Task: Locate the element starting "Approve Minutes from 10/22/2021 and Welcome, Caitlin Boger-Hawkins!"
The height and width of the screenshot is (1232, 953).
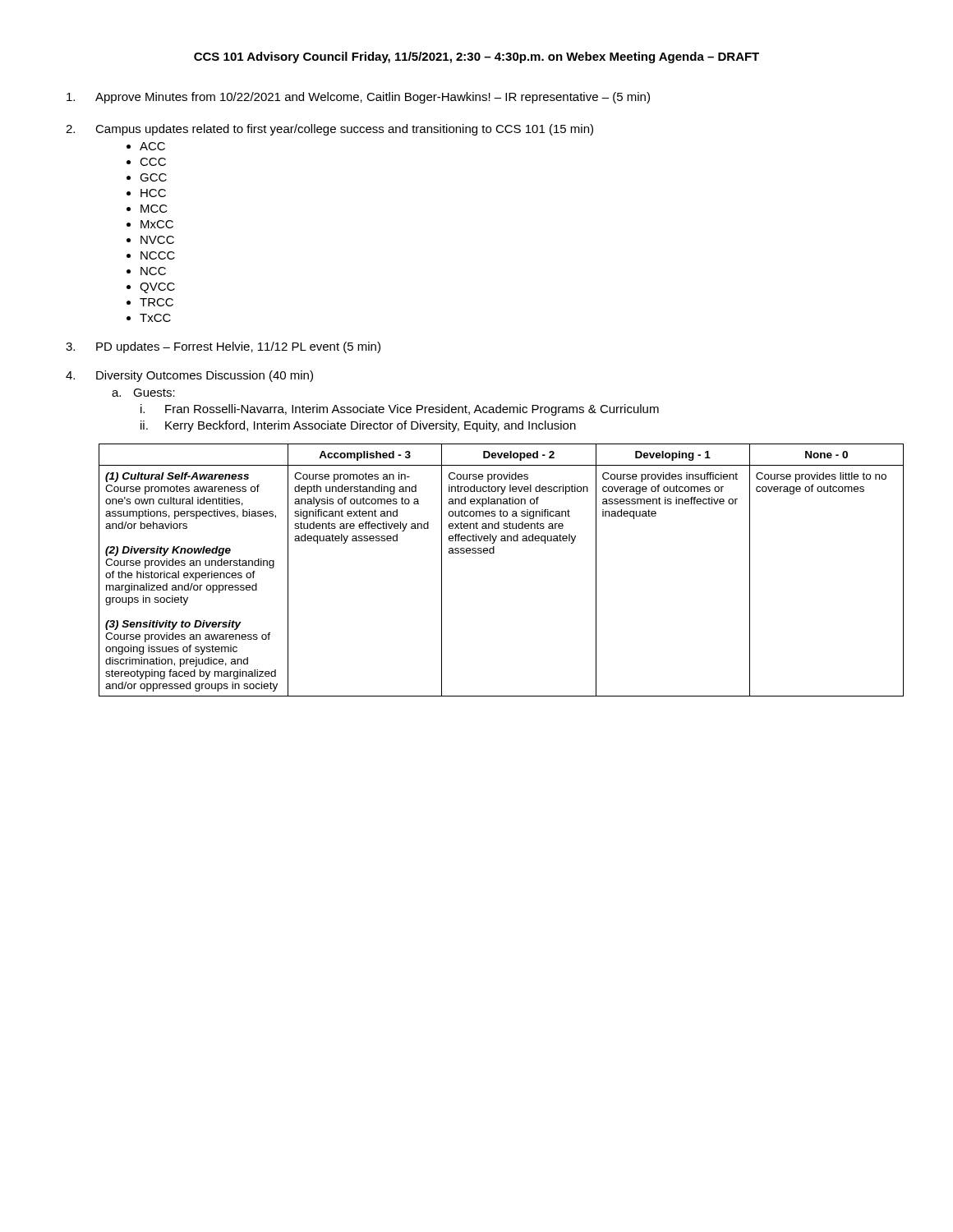Action: click(476, 97)
